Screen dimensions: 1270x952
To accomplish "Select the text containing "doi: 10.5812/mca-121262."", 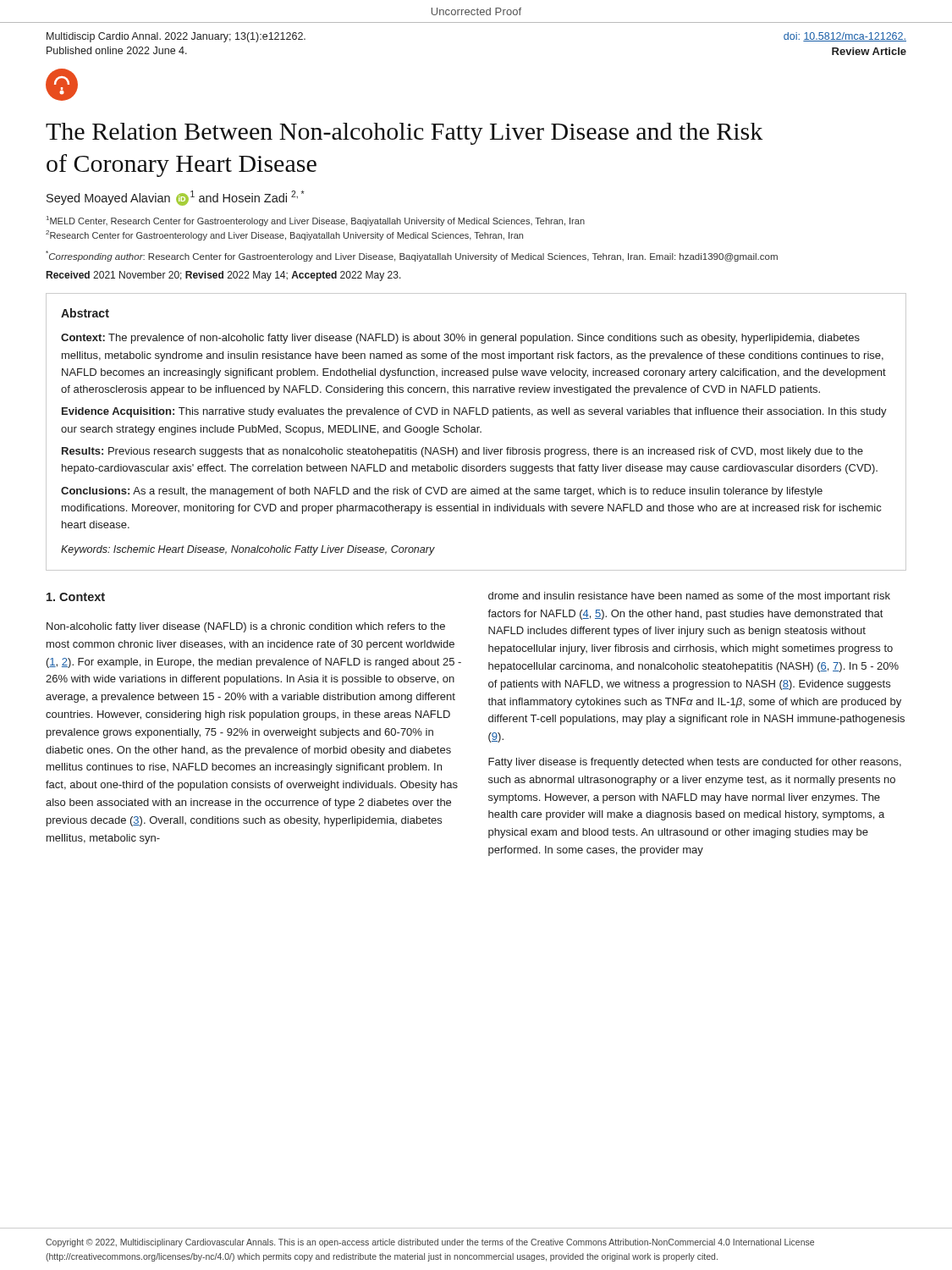I will (845, 36).
